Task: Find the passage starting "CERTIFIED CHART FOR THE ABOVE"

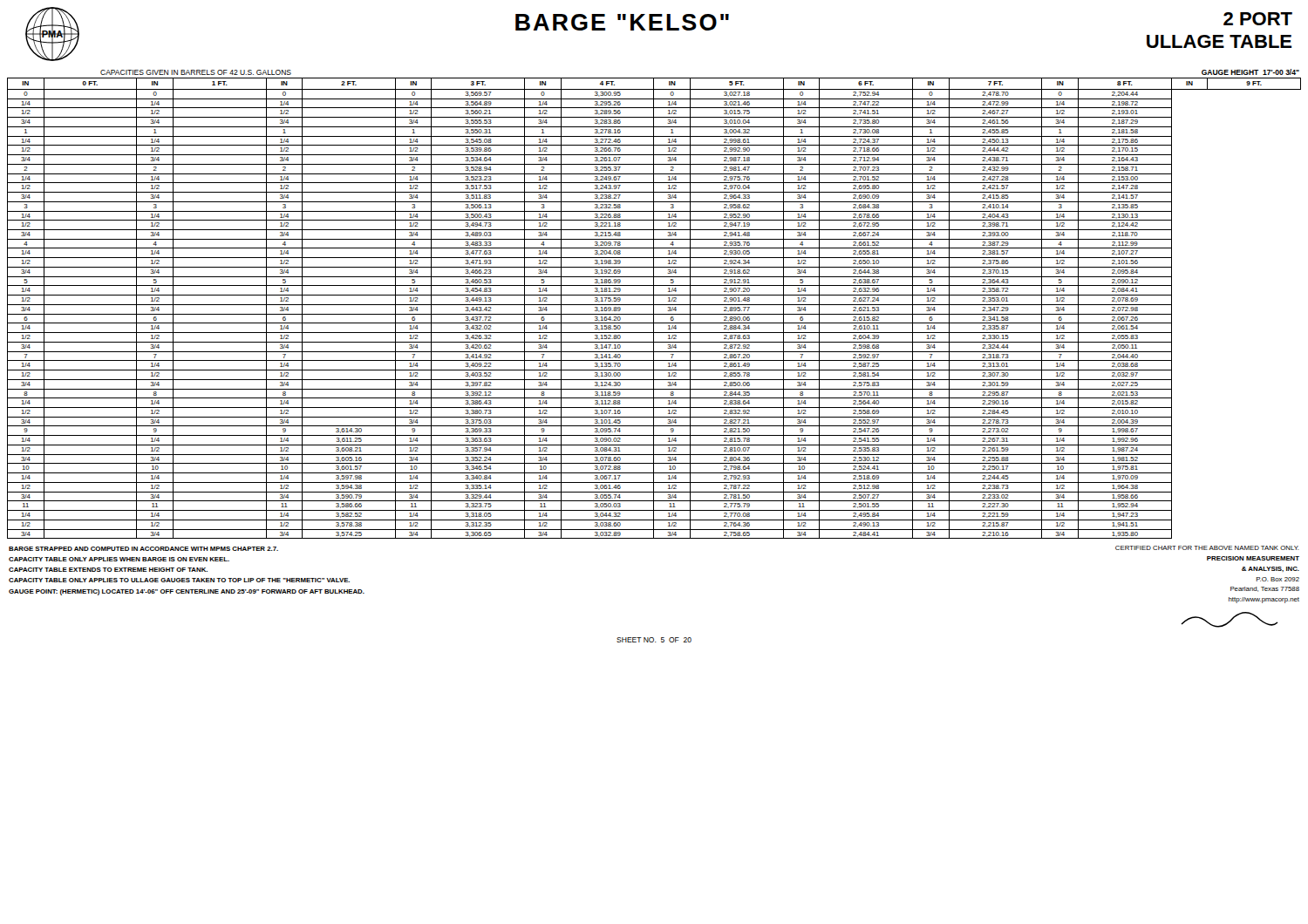Action: pos(1207,548)
